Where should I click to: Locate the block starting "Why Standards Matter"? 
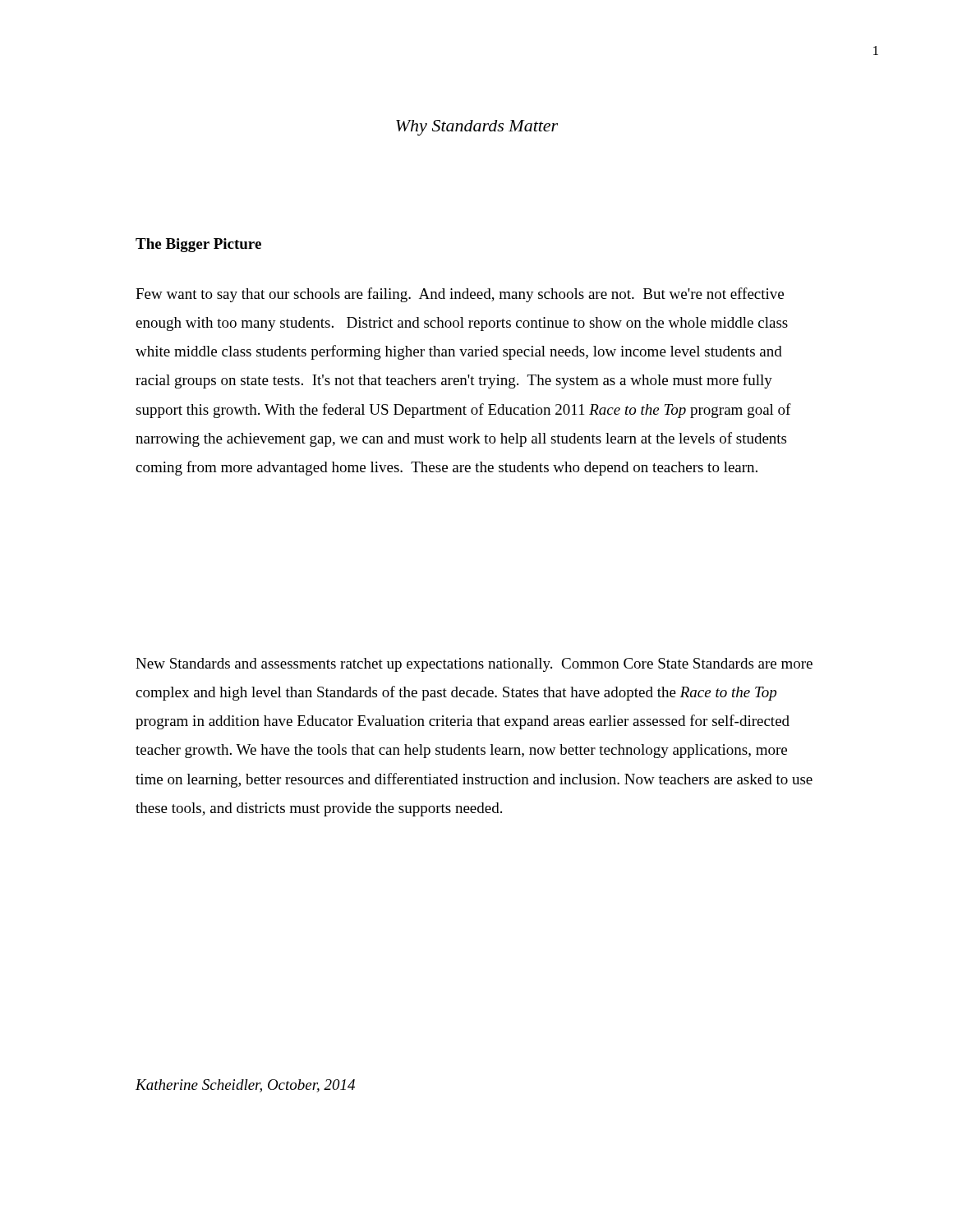click(476, 125)
